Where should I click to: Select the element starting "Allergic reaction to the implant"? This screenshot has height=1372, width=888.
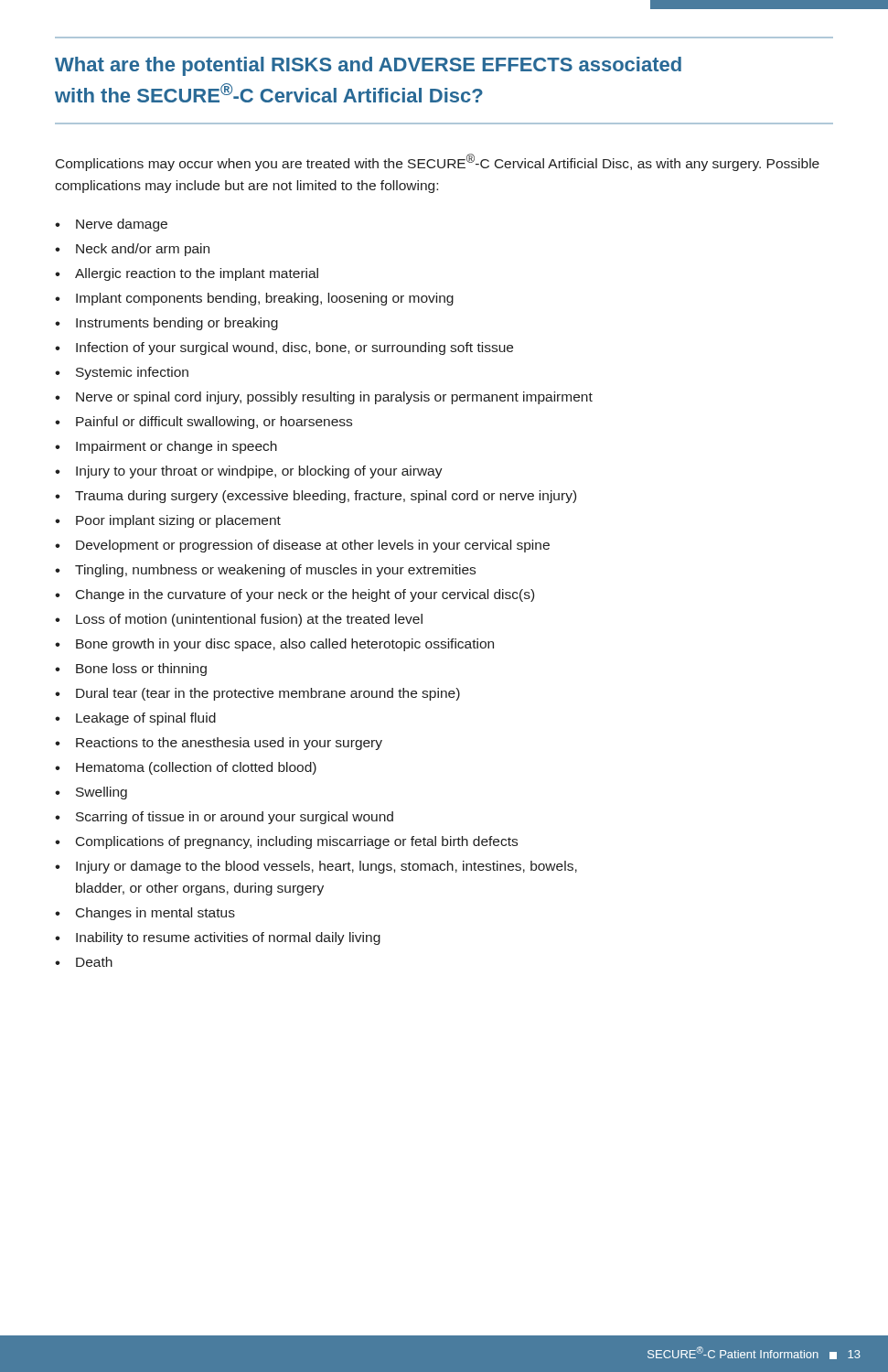[197, 273]
